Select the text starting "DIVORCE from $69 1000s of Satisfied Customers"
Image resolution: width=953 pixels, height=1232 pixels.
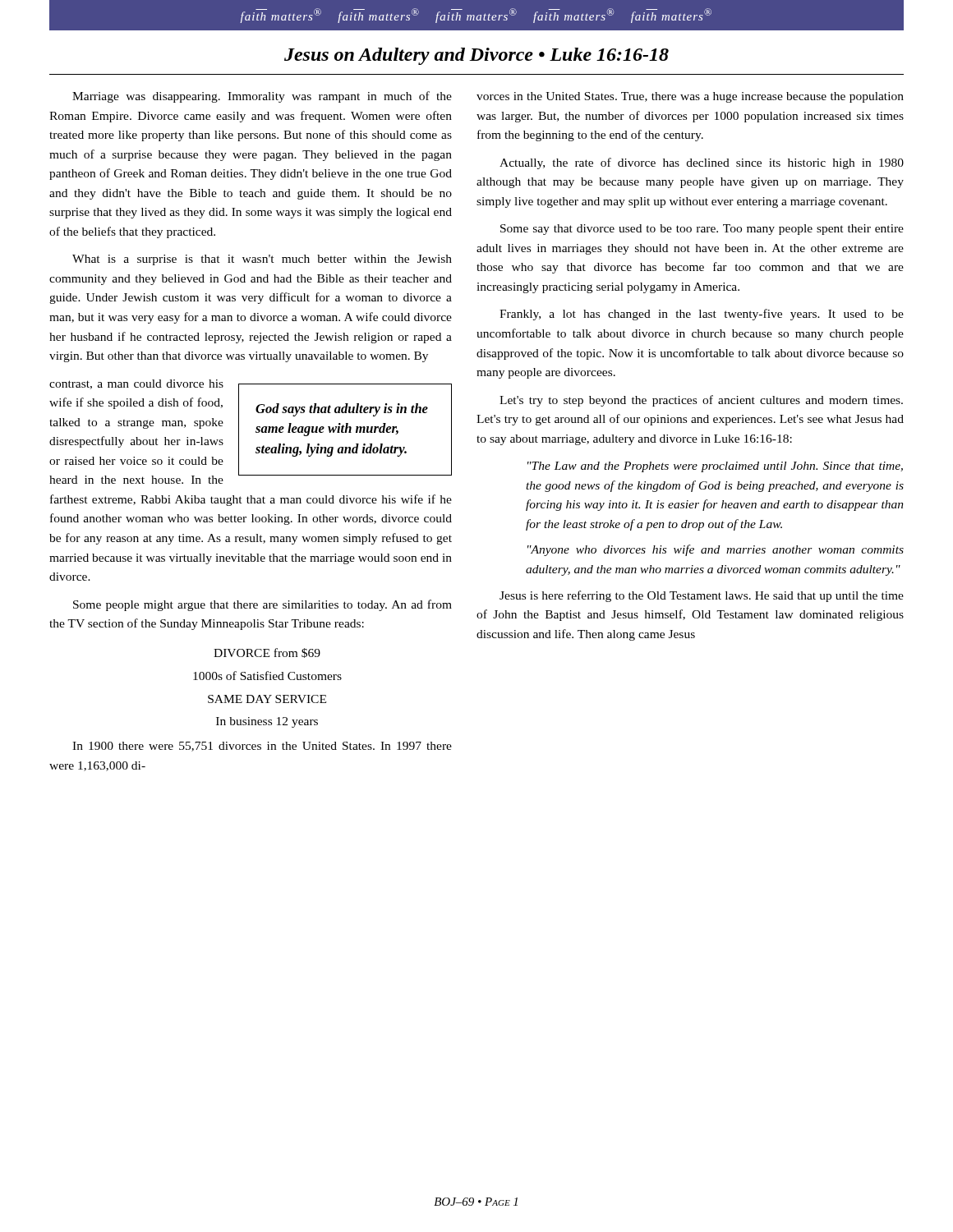(267, 687)
